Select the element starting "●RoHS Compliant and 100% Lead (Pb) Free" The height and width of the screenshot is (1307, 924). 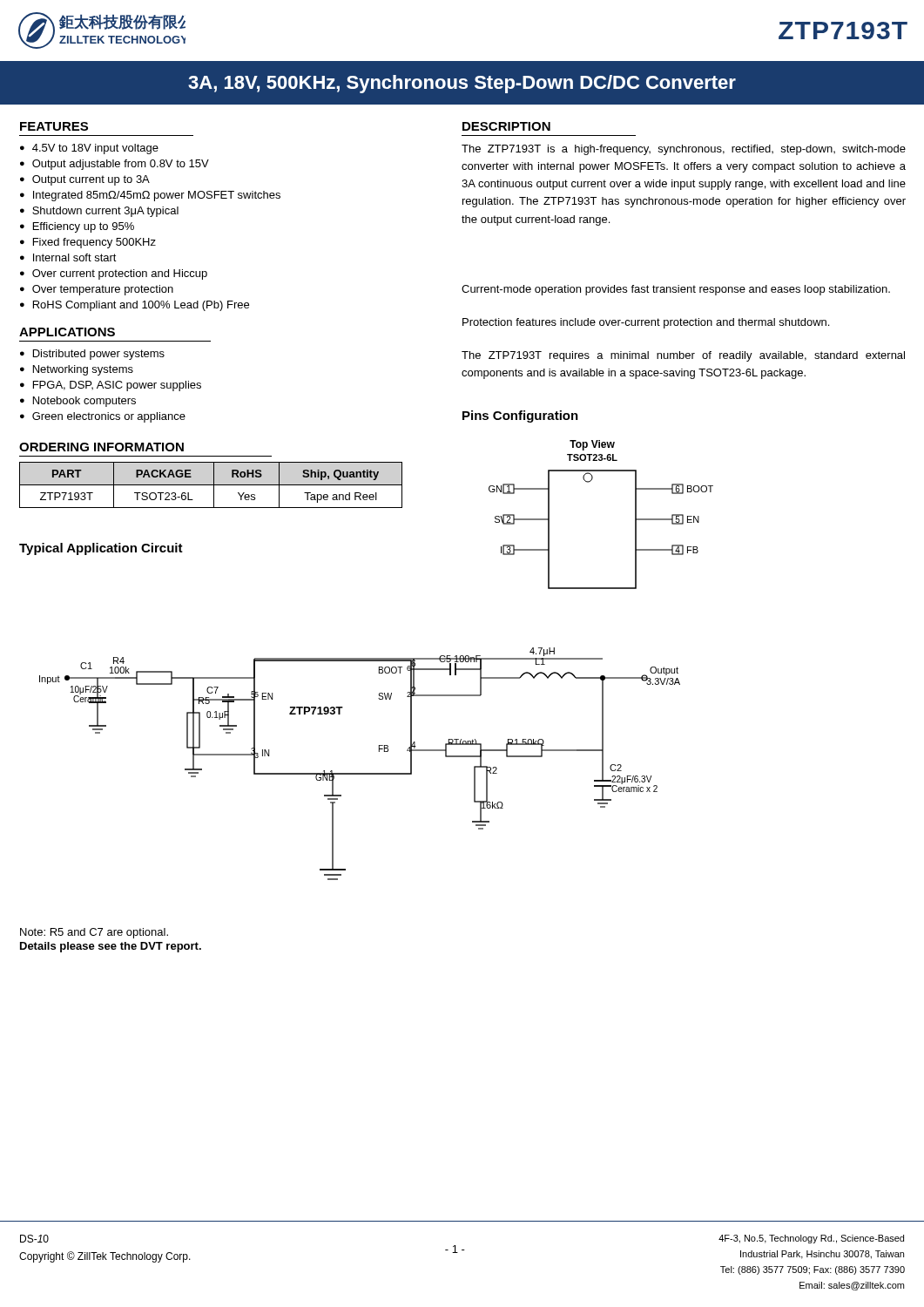click(134, 305)
